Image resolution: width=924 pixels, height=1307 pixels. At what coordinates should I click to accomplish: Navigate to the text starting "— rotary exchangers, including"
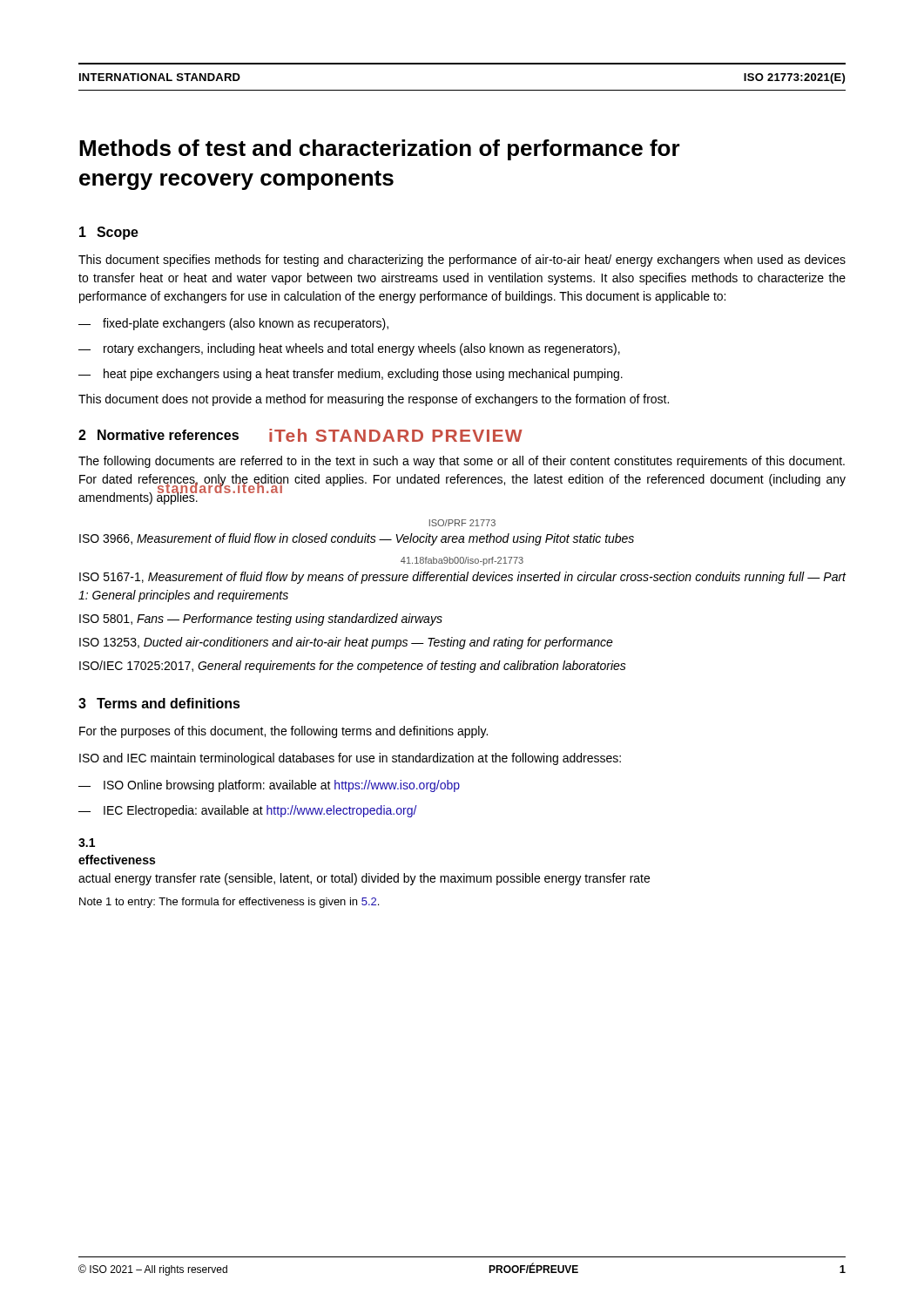[x=462, y=349]
